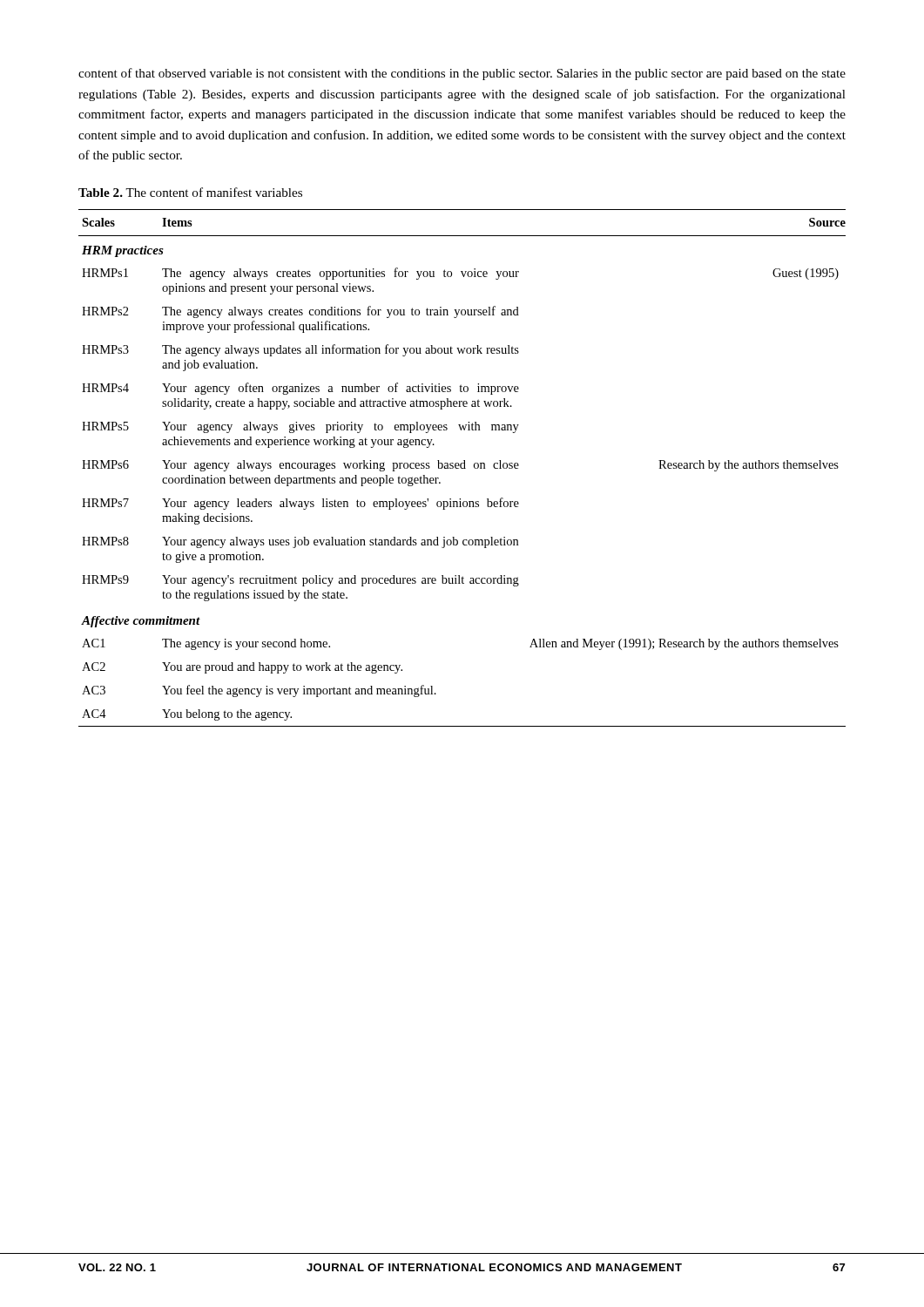The image size is (924, 1307).
Task: Locate a table
Action: tap(462, 468)
